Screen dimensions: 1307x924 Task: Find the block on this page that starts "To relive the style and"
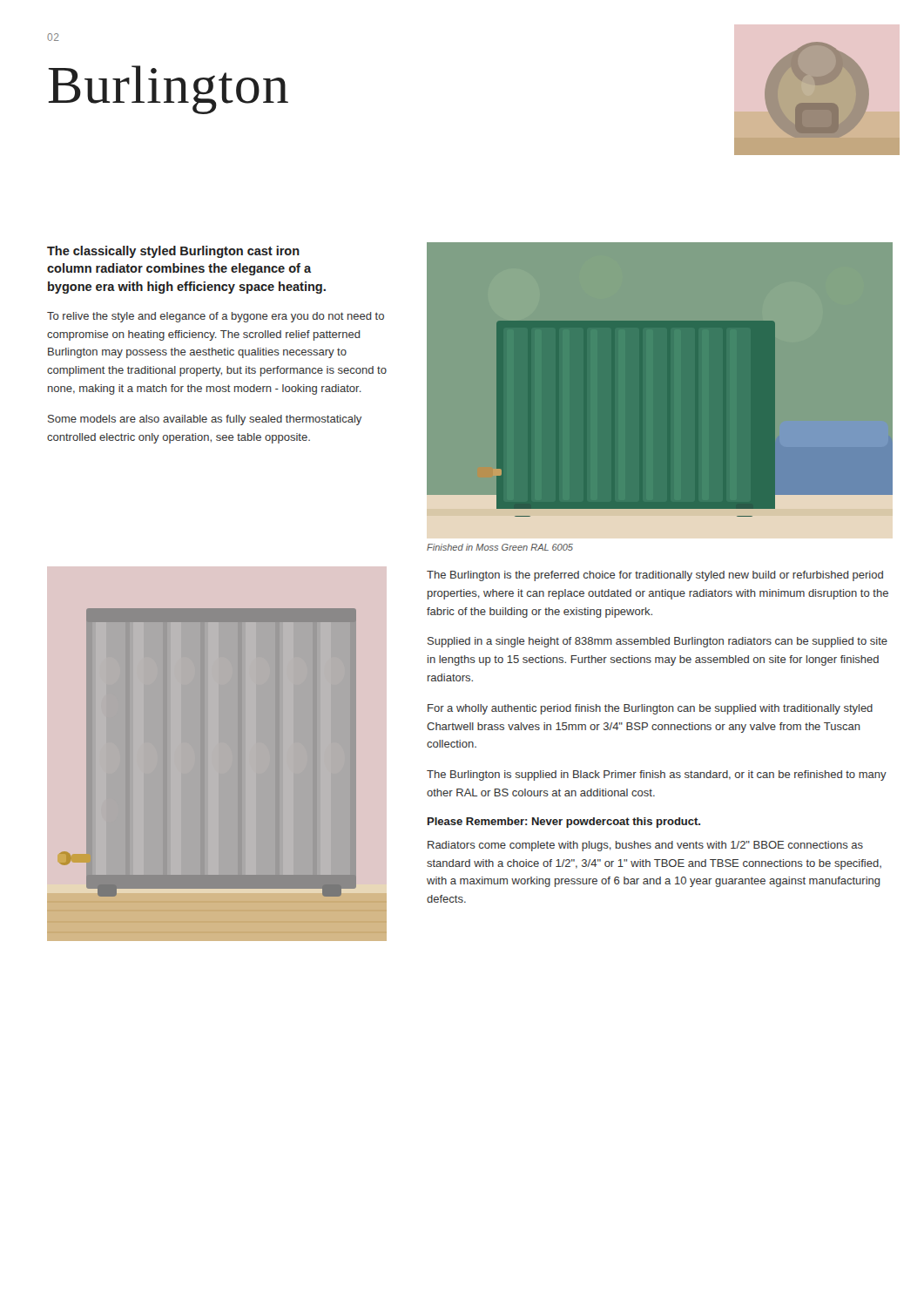point(217,352)
